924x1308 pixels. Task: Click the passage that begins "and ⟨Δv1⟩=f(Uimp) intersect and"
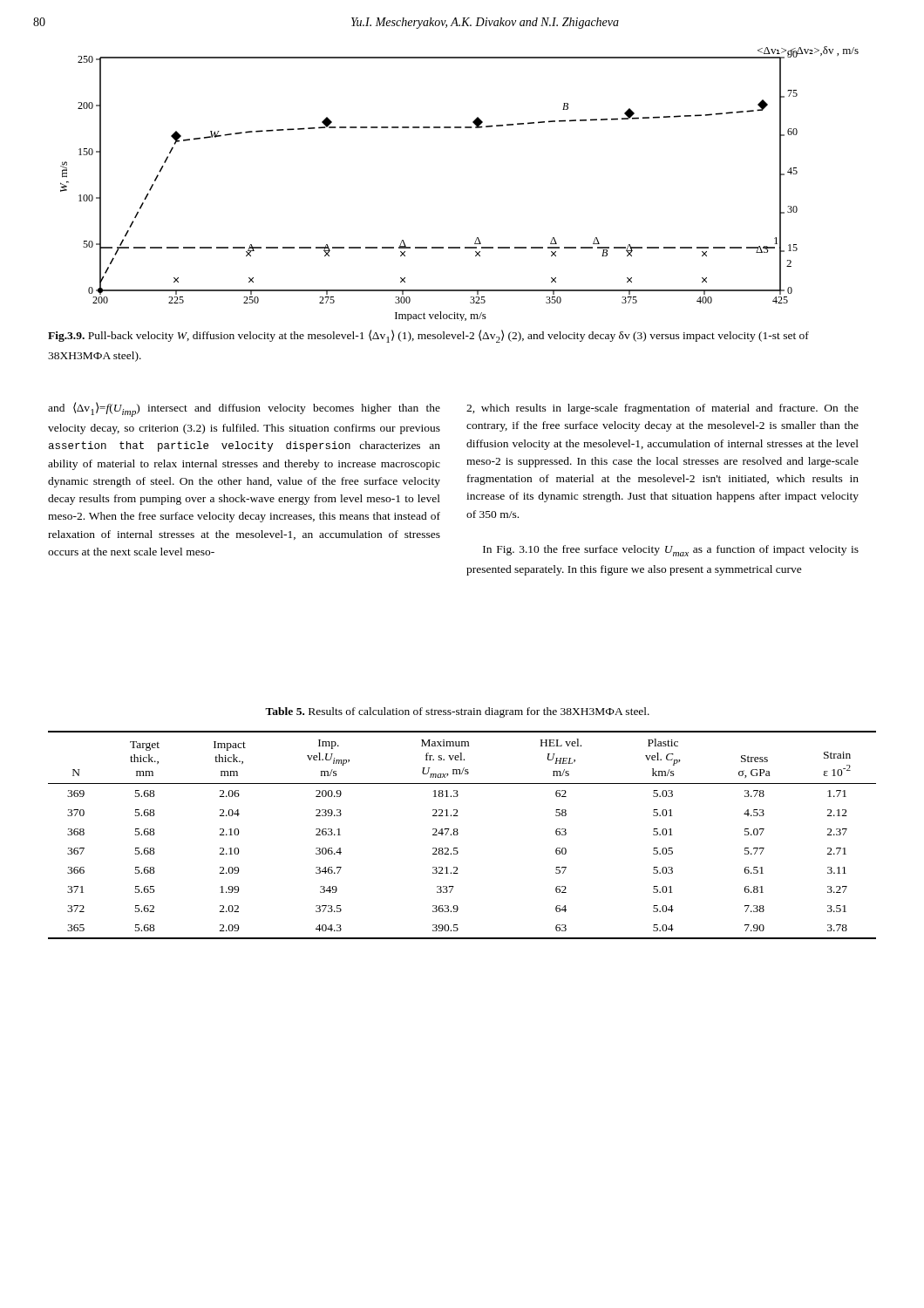[244, 480]
